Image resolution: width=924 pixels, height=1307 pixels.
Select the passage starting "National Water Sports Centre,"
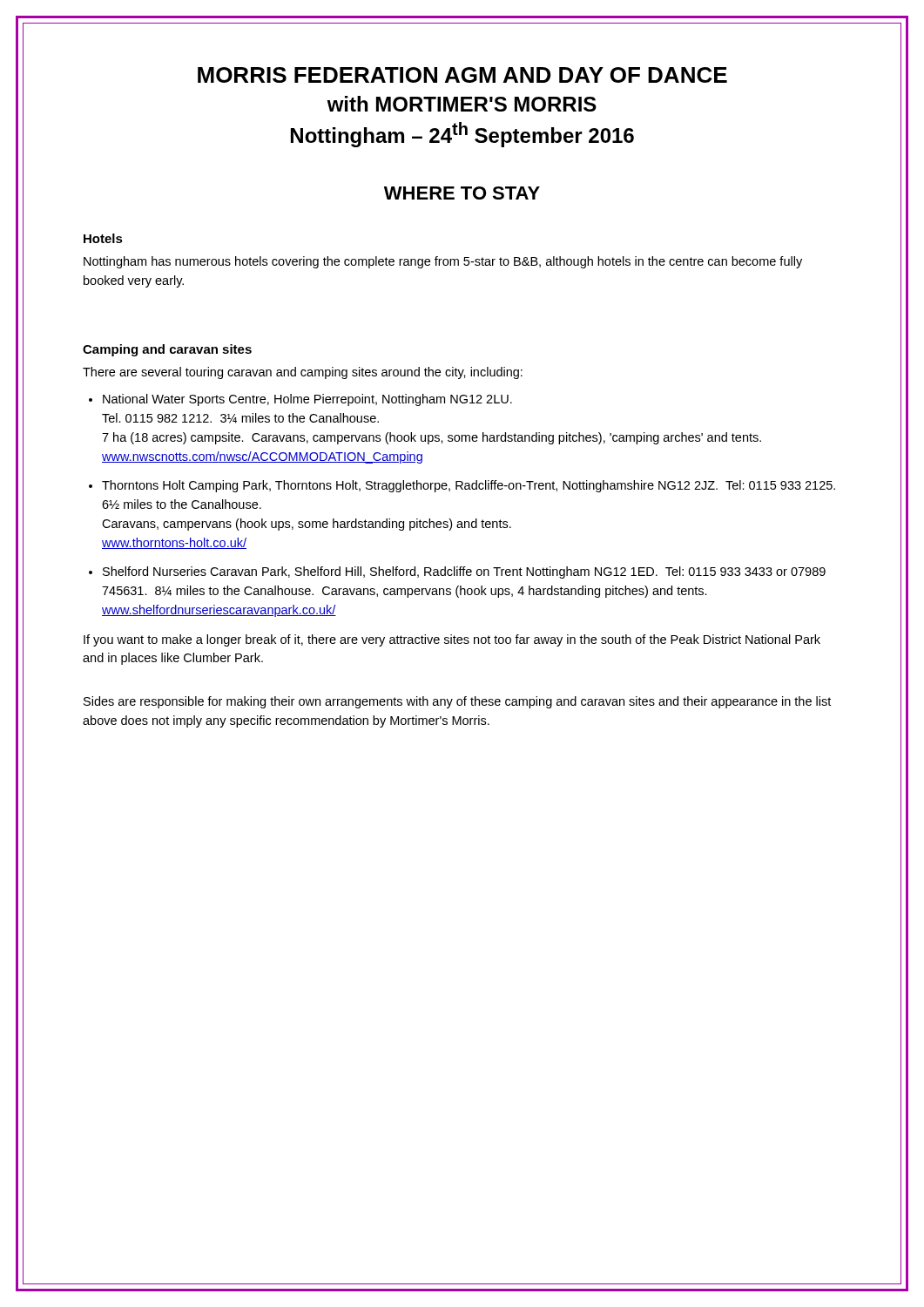click(432, 428)
